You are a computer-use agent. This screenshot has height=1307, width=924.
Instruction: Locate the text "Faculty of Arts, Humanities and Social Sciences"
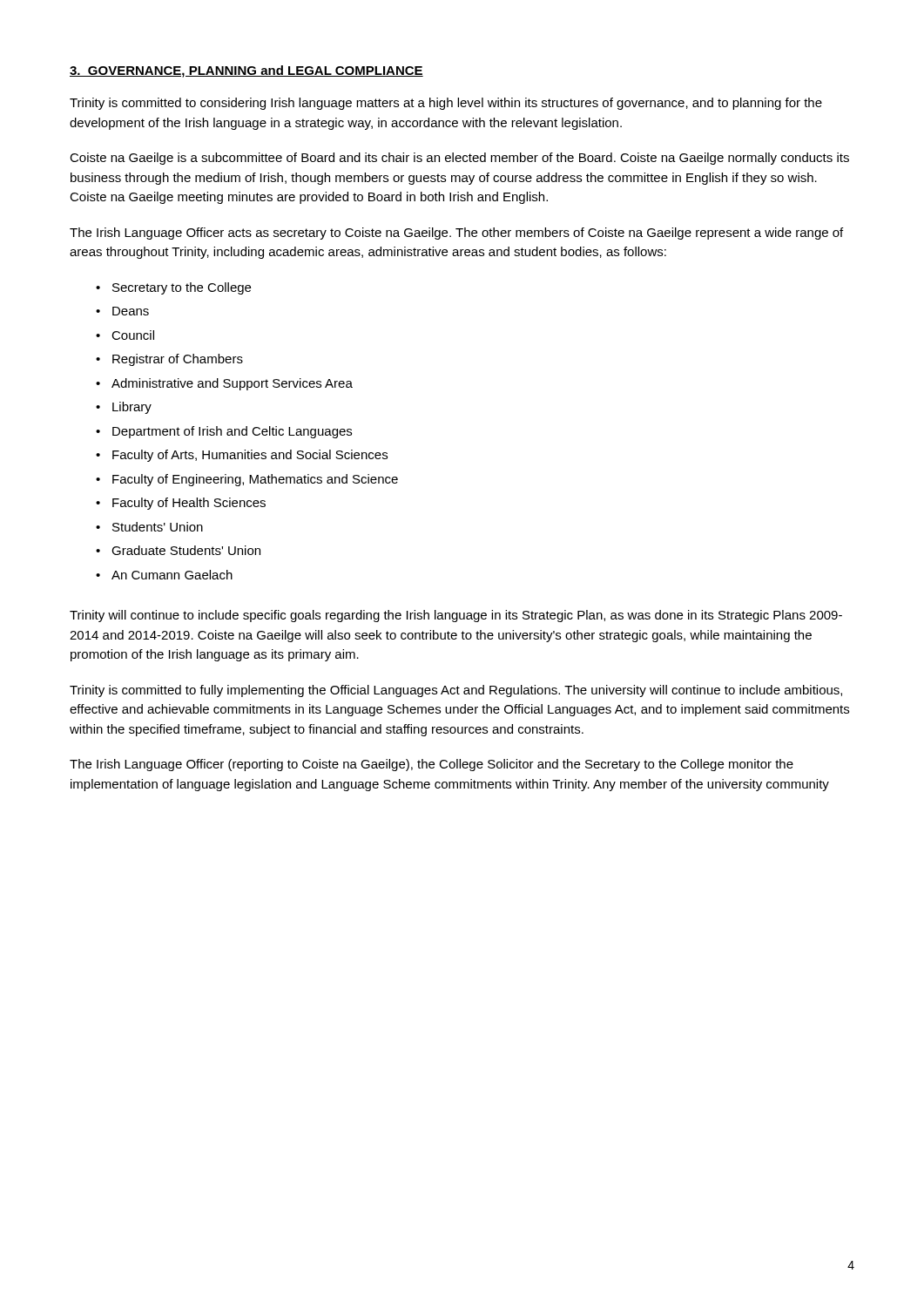click(x=250, y=454)
